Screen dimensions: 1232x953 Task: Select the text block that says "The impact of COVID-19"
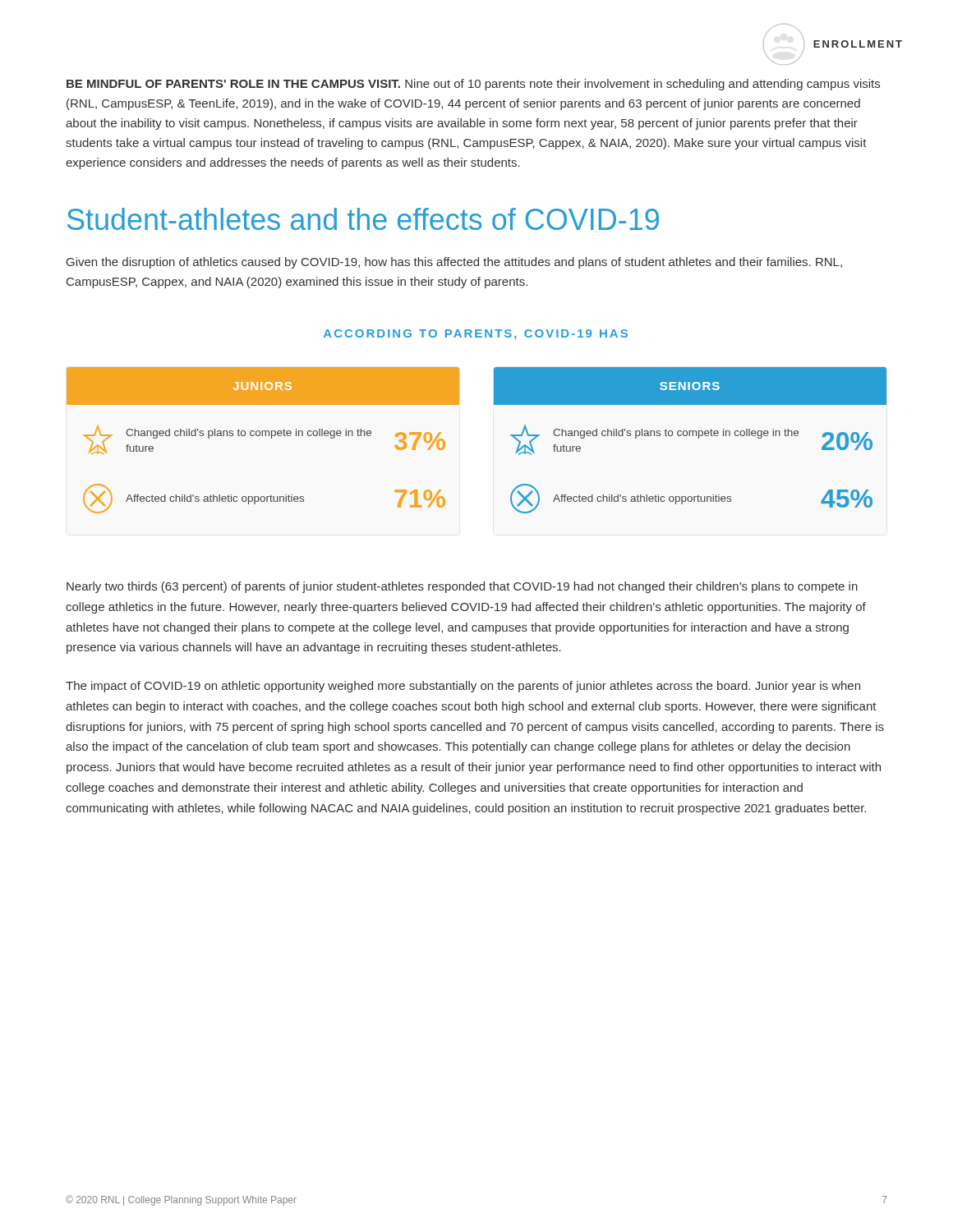click(475, 747)
